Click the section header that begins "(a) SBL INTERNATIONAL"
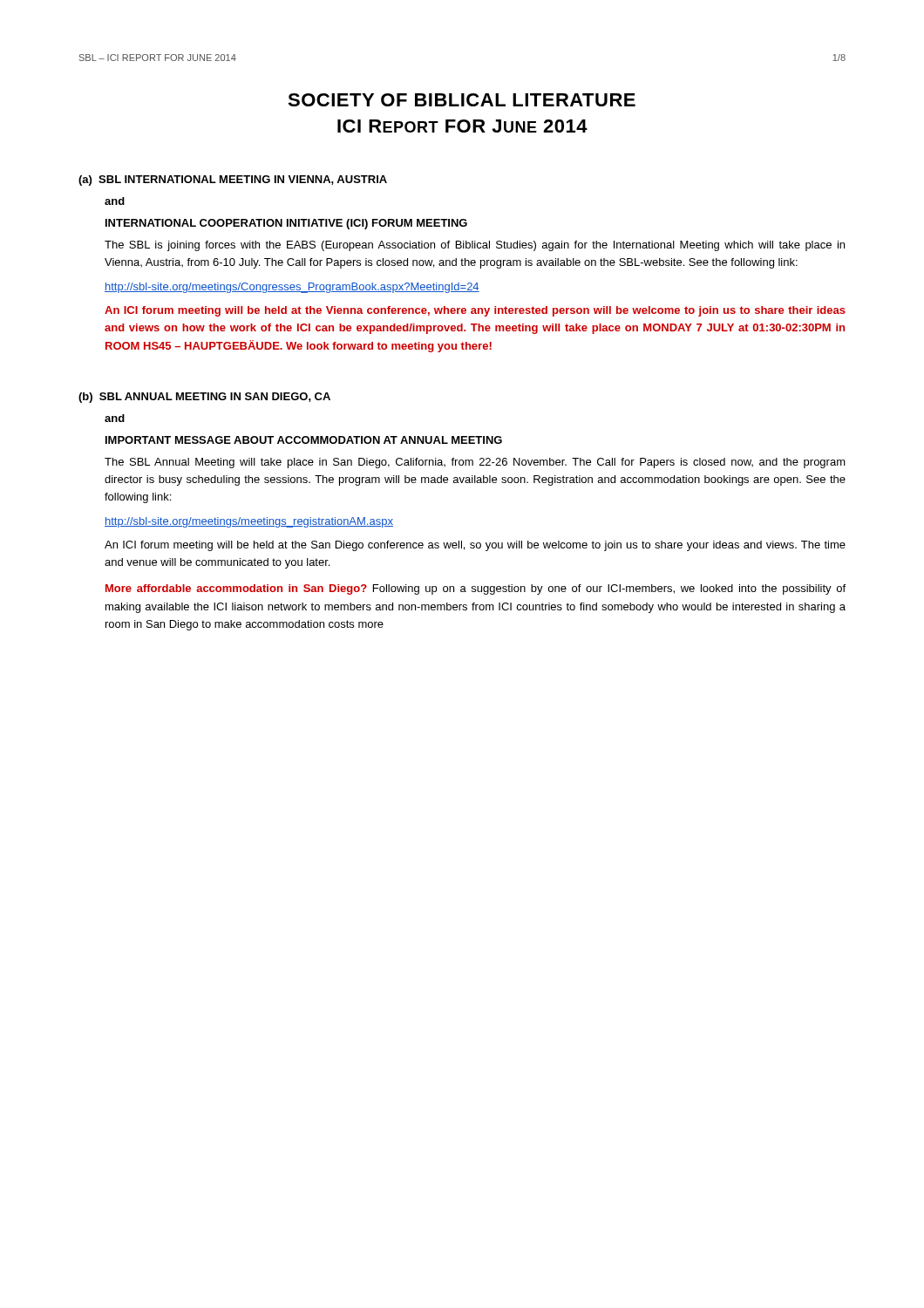The height and width of the screenshot is (1308, 924). point(233,179)
